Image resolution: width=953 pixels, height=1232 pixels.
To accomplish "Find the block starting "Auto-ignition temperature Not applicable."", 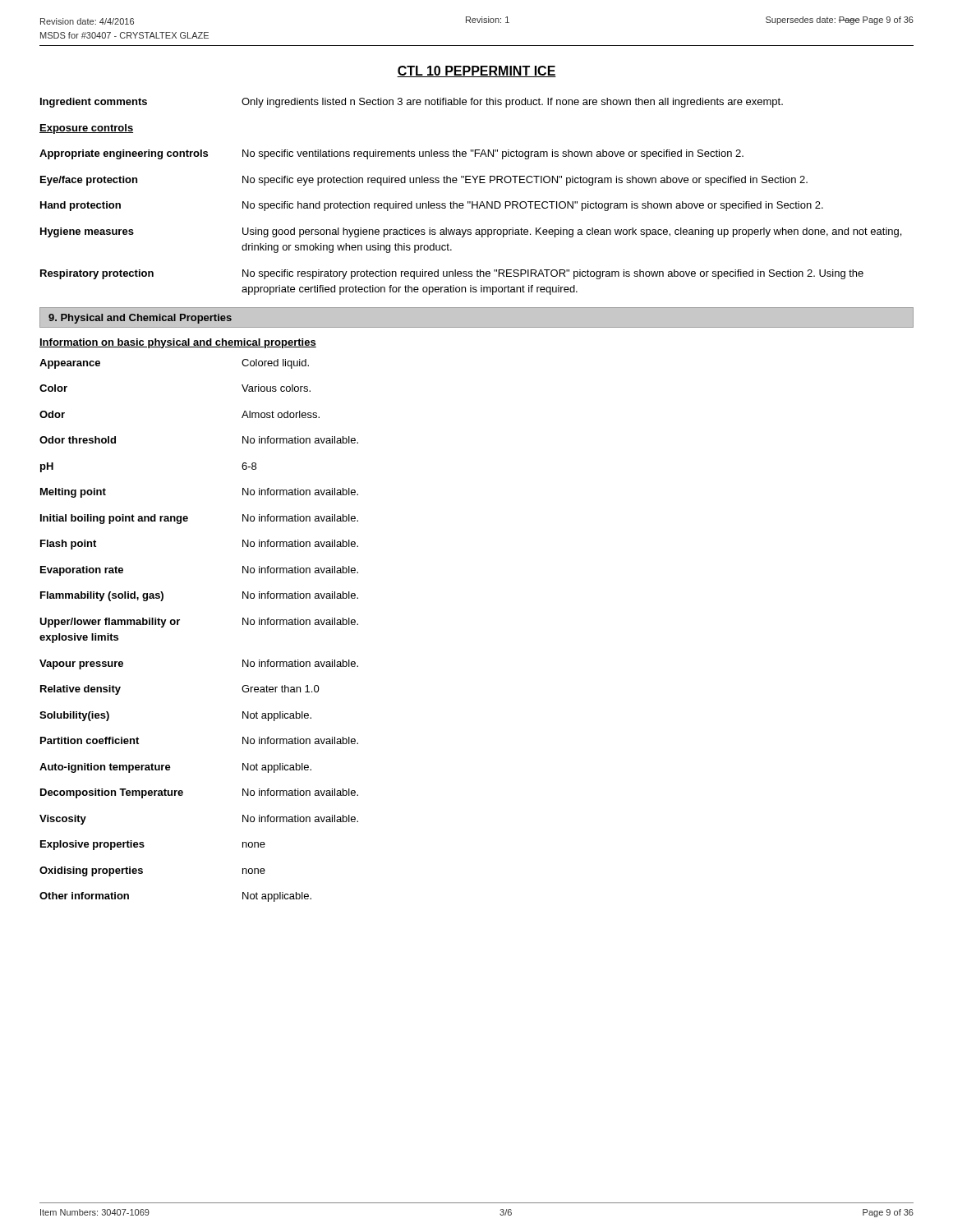I will click(x=101, y=768).
